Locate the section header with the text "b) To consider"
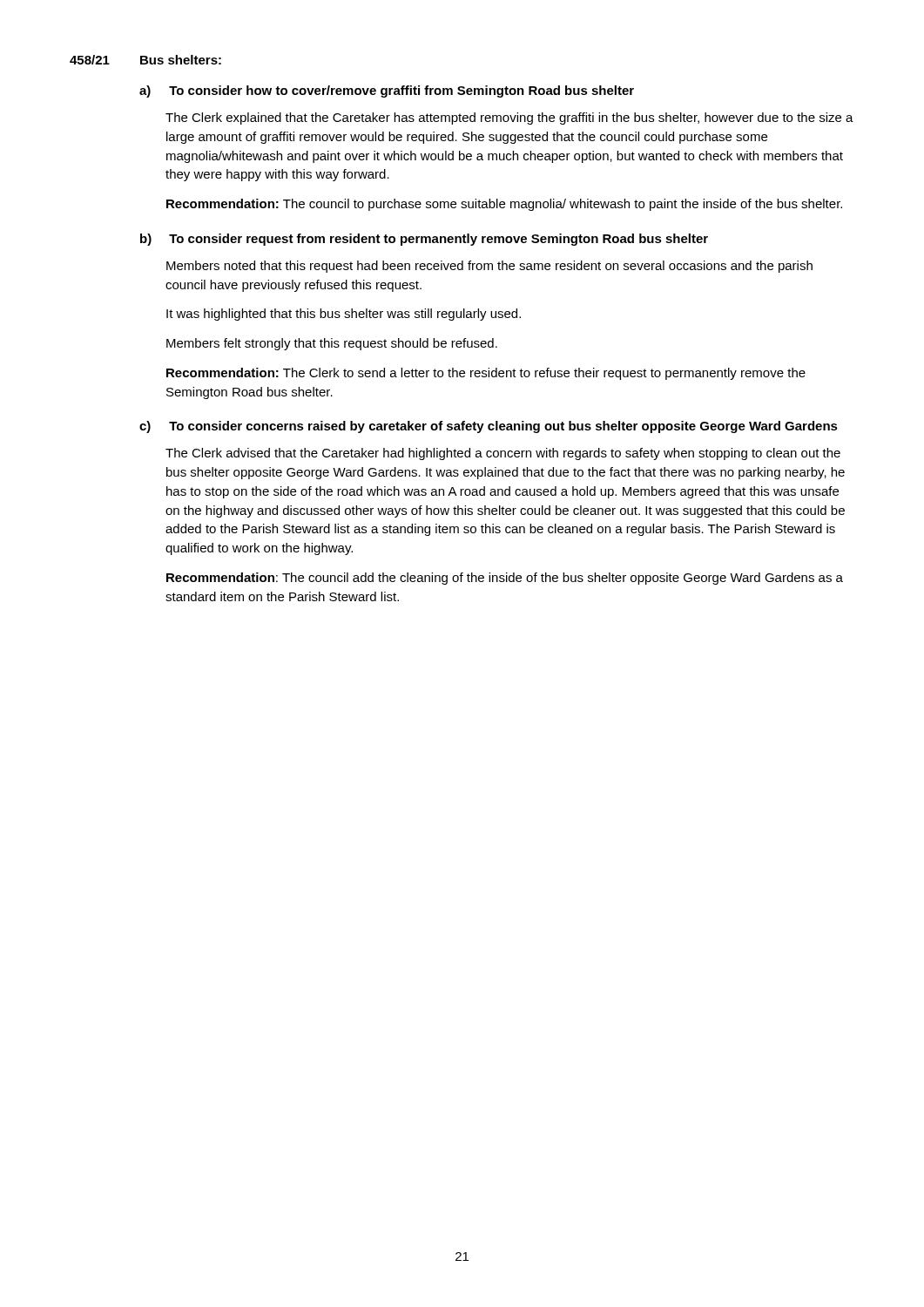This screenshot has height=1307, width=924. 424,238
